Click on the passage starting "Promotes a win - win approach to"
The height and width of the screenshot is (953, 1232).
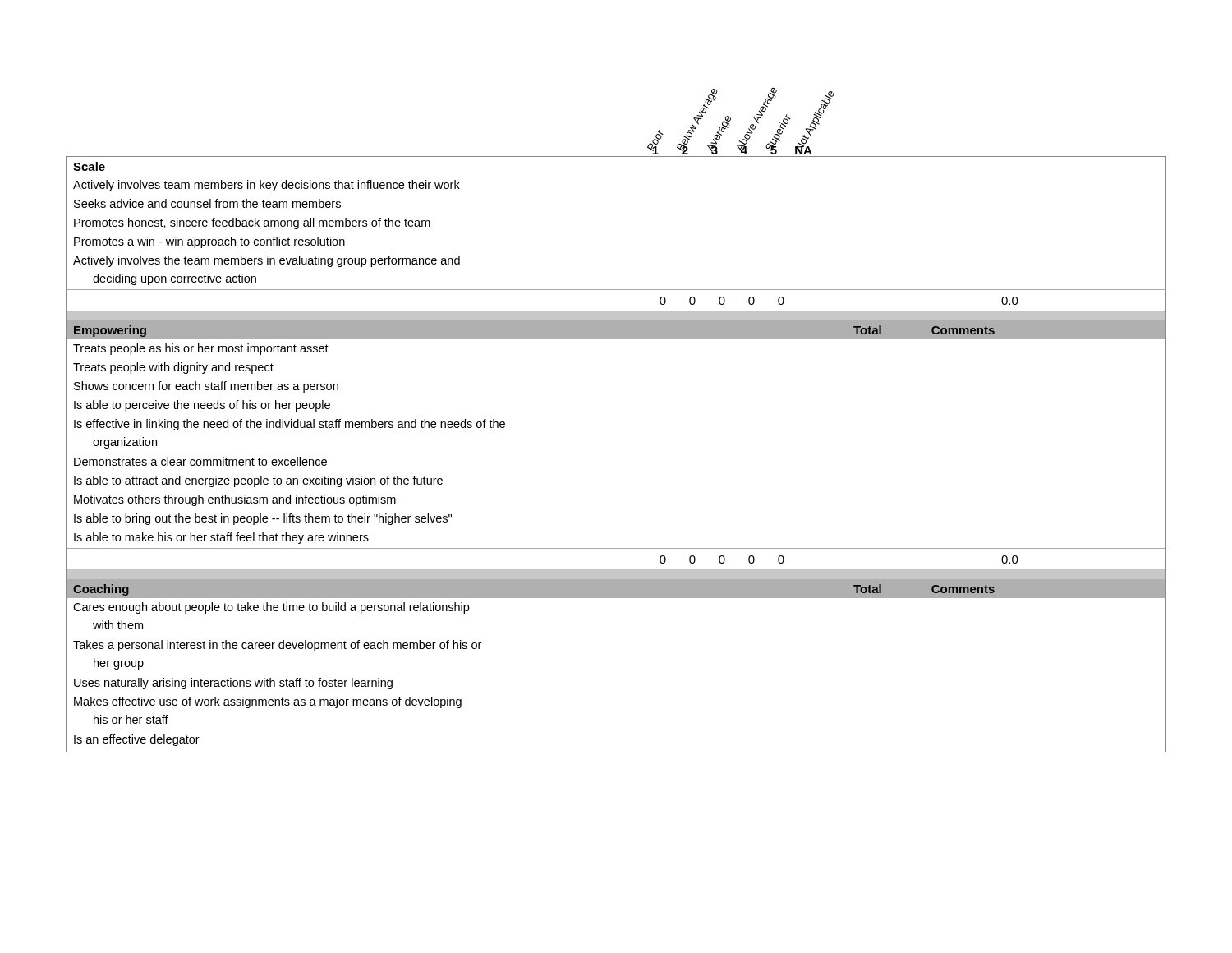click(209, 242)
